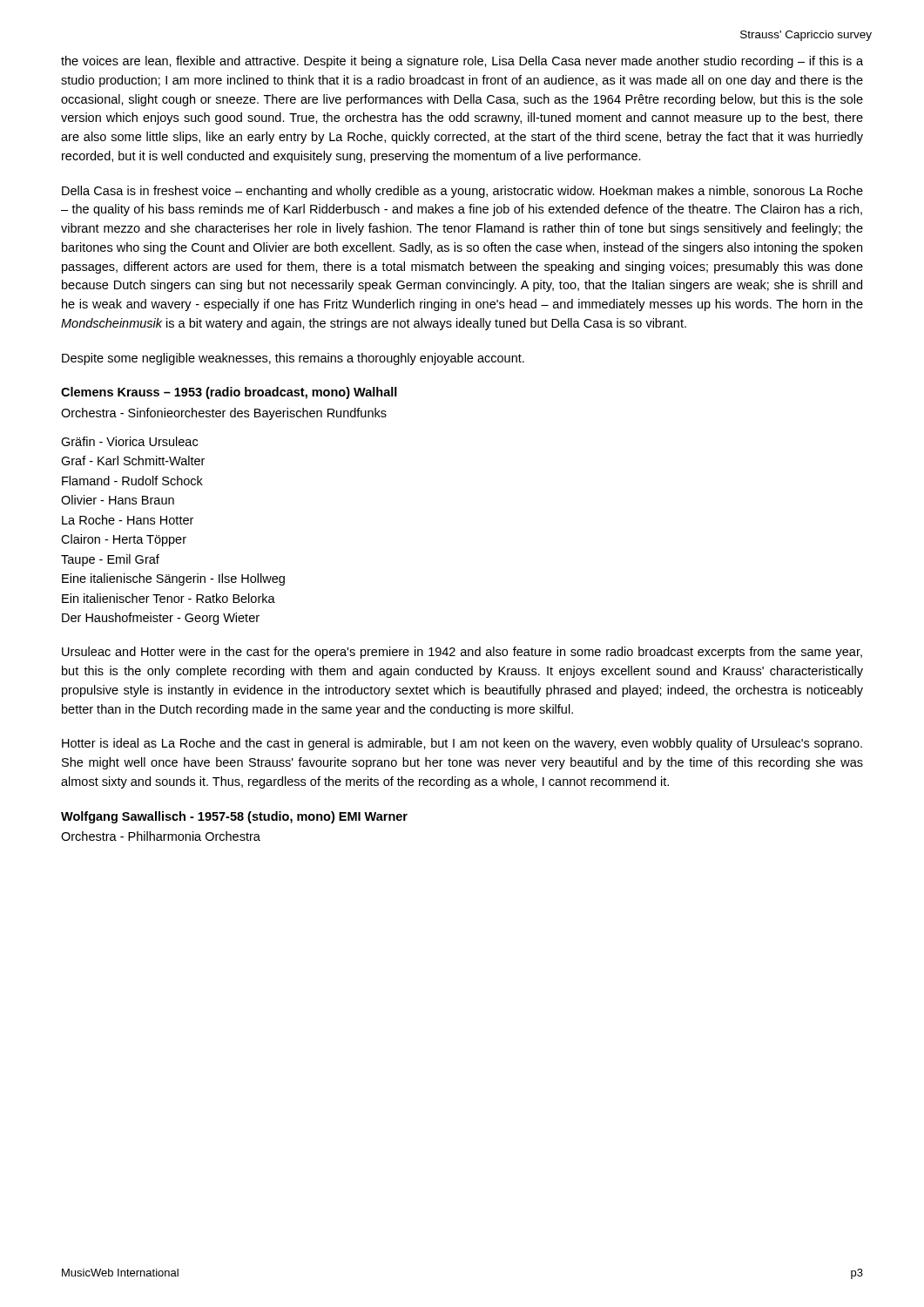Select the element starting "Clemens Krauss –"

point(229,392)
